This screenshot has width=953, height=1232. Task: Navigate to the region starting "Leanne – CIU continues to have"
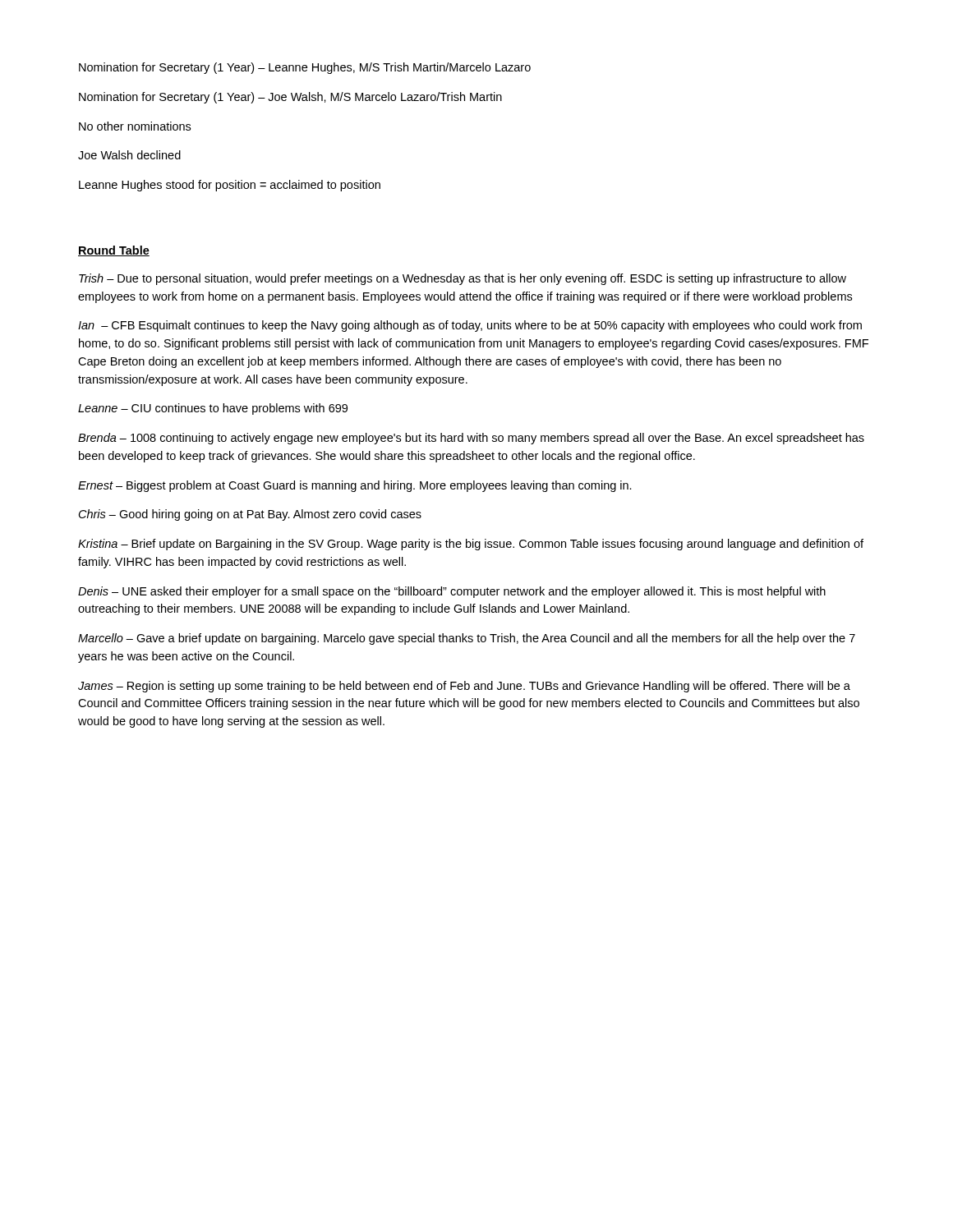pyautogui.click(x=213, y=408)
